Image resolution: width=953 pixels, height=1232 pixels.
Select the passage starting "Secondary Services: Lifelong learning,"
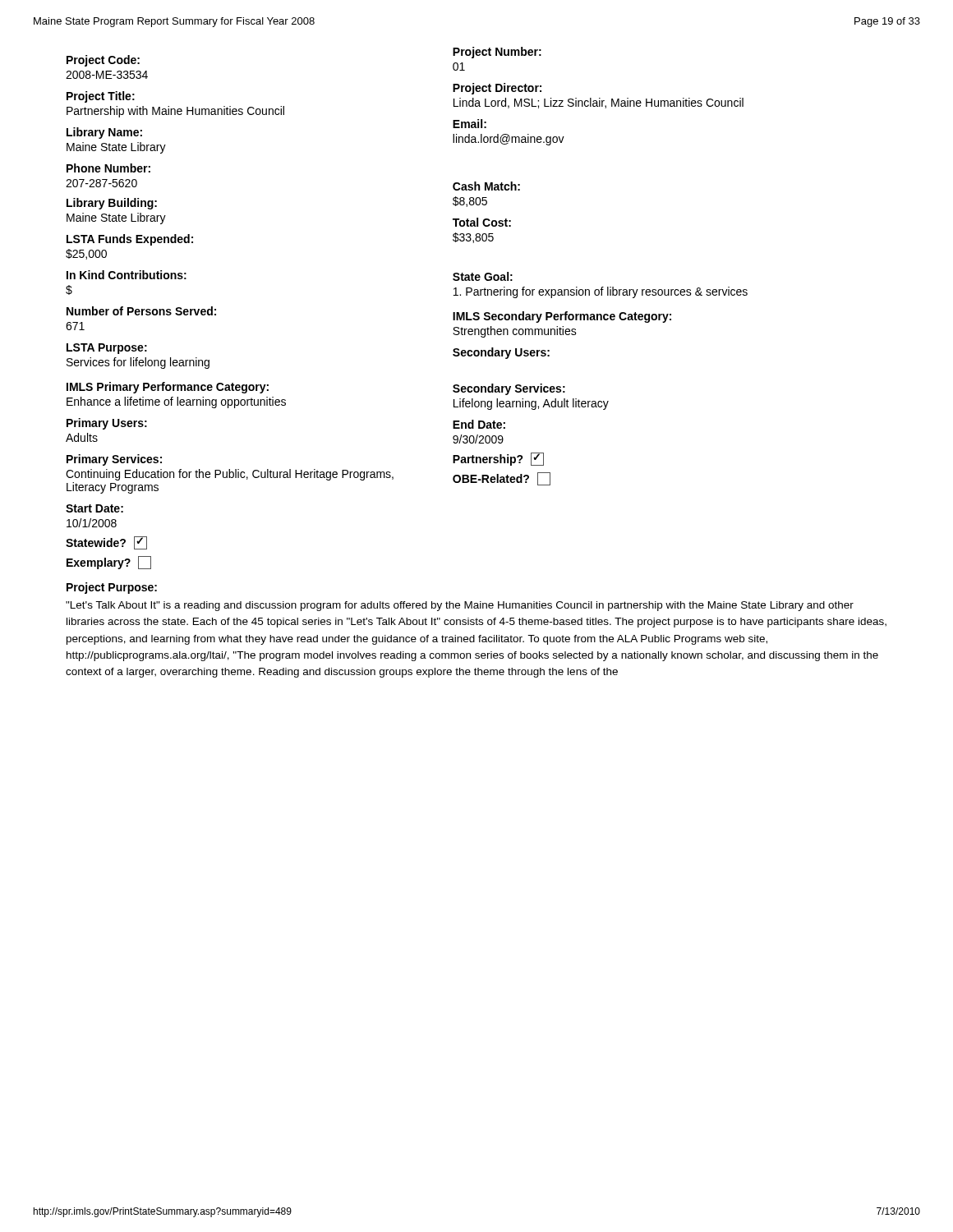pyautogui.click(x=509, y=389)
